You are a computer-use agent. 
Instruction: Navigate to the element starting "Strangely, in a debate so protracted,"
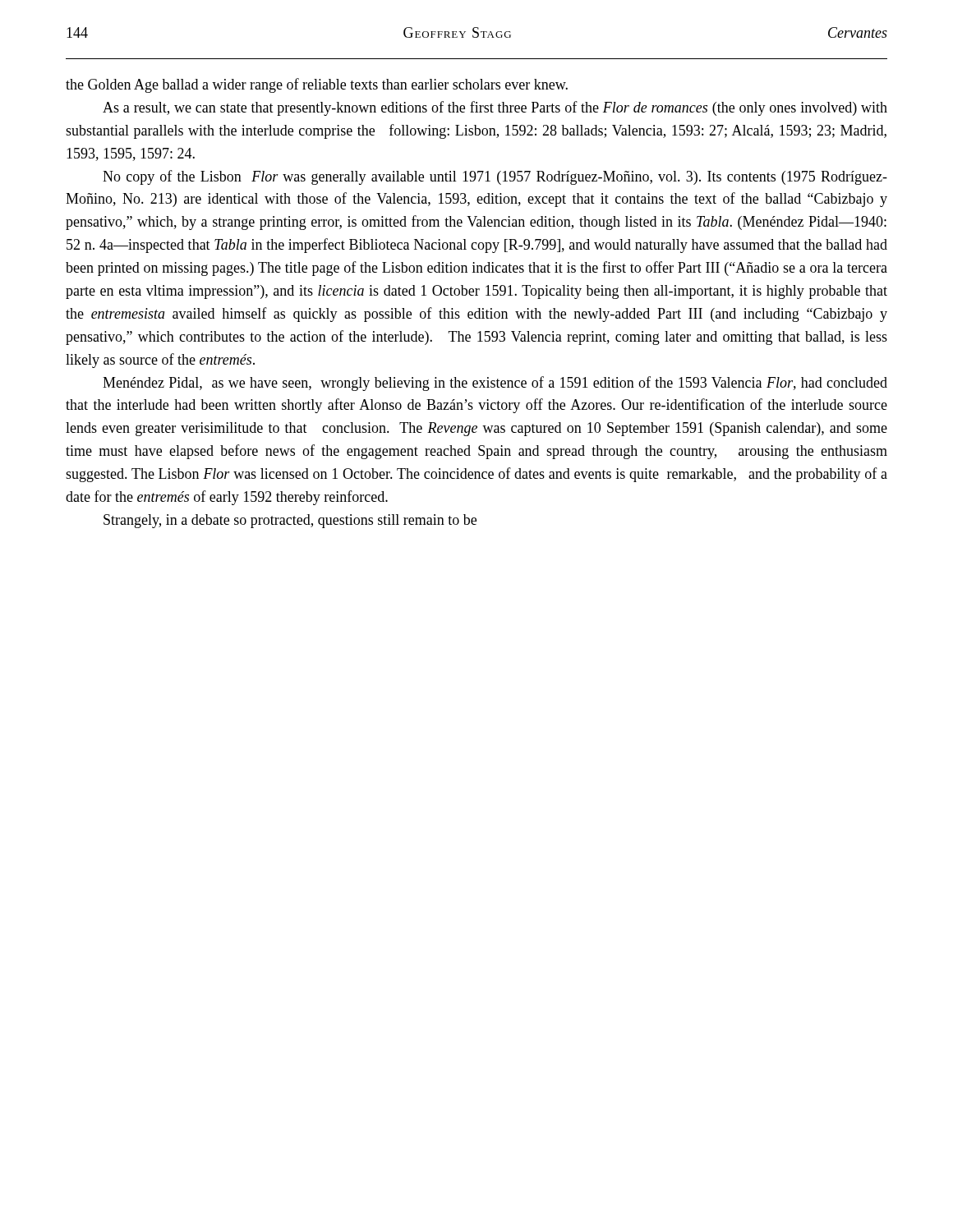point(476,521)
